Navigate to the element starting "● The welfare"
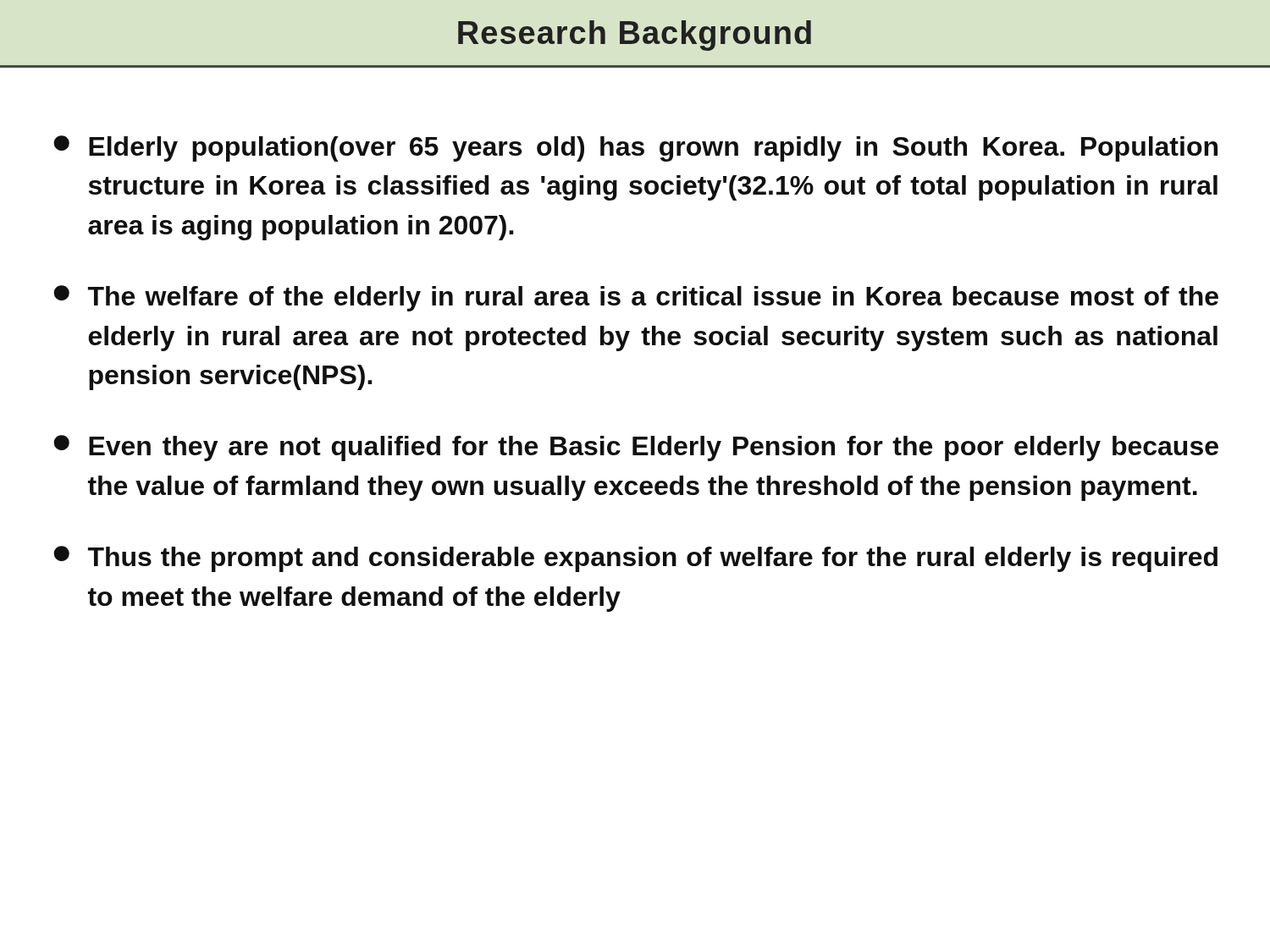1270x952 pixels. tap(635, 336)
